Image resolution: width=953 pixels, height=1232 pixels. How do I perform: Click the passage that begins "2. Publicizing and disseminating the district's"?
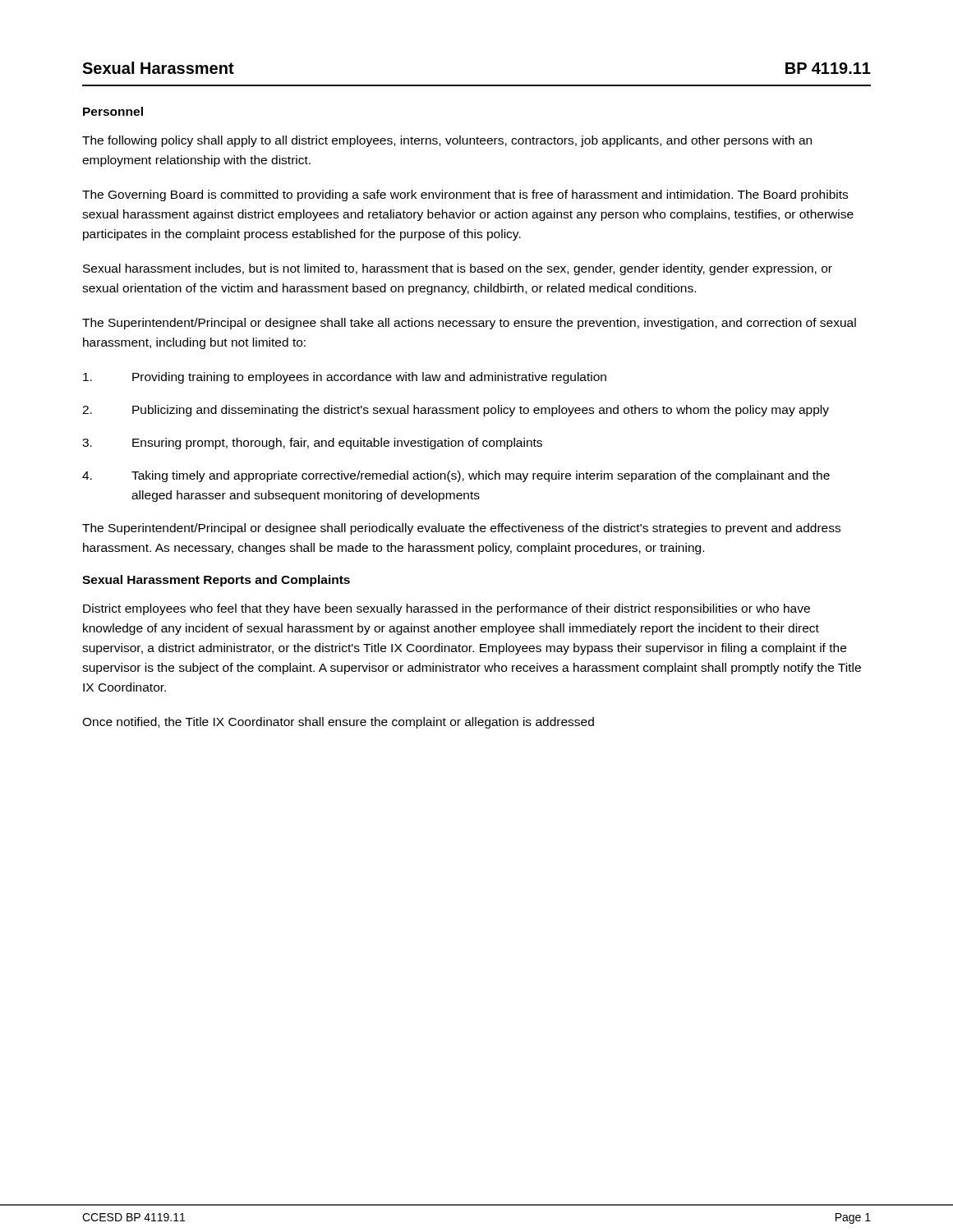click(476, 410)
